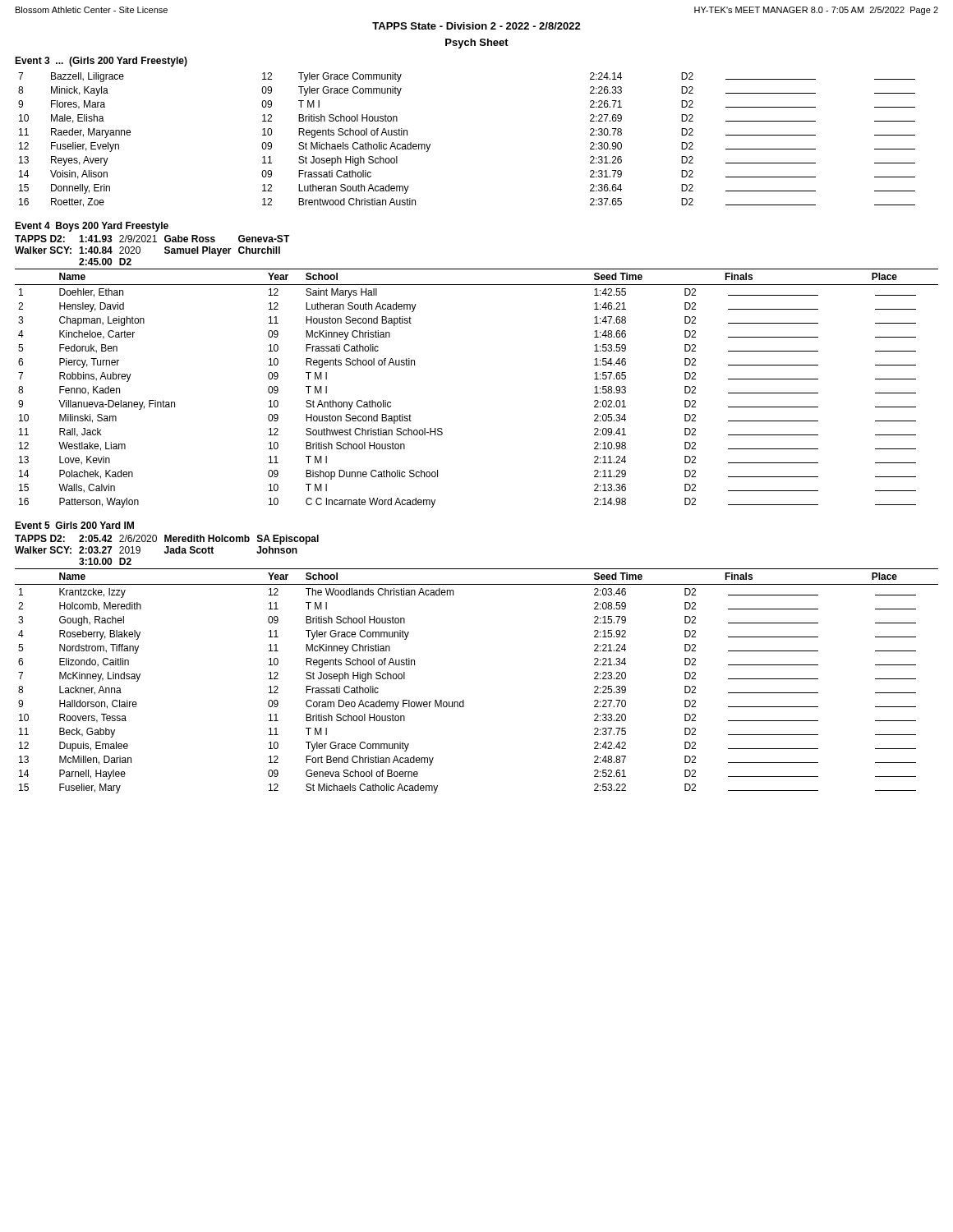This screenshot has height=1232, width=953.
Task: Select the section header containing "Event 5 Girls"
Action: [75, 526]
